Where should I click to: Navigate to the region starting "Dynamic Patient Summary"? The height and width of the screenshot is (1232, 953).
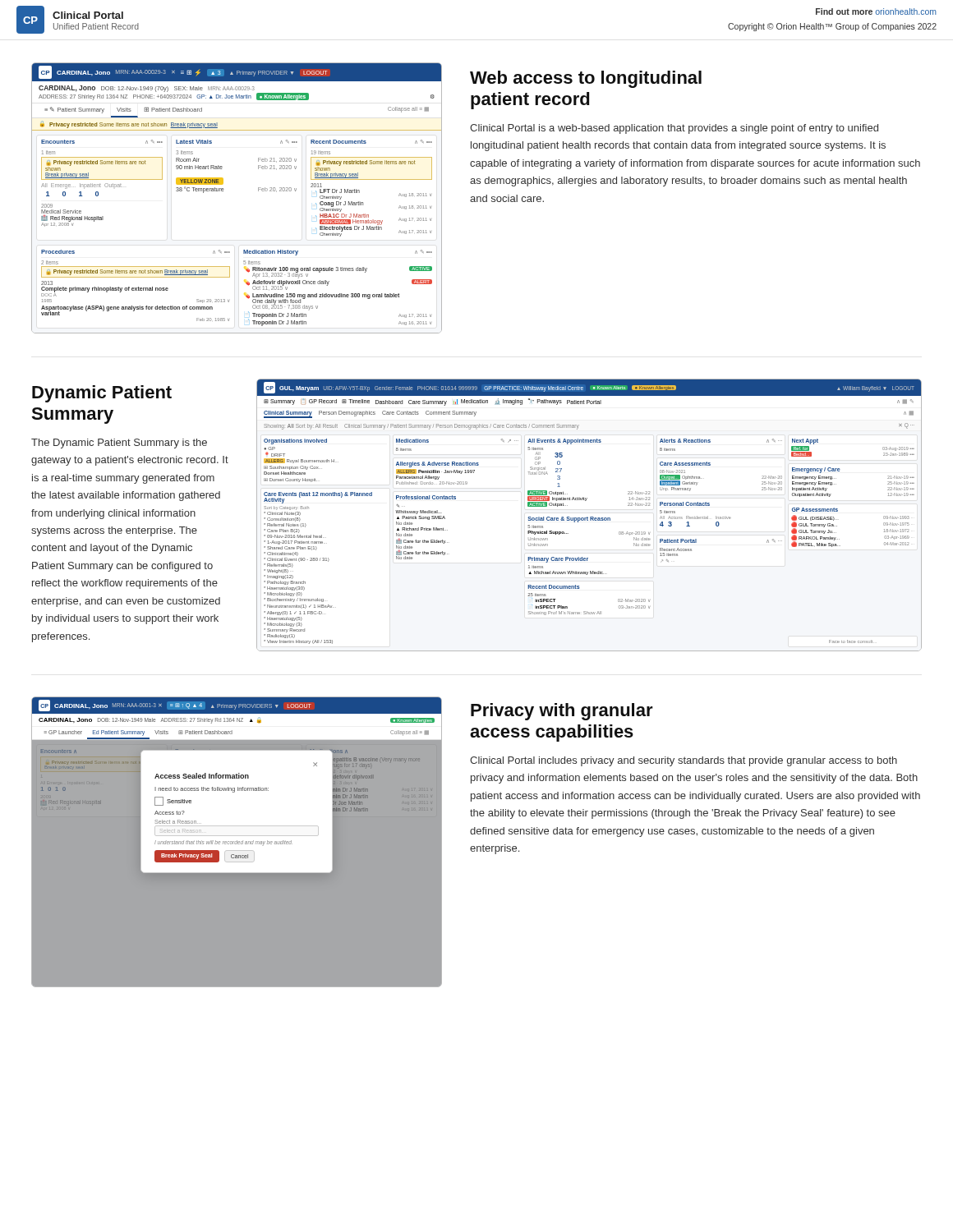pos(130,404)
